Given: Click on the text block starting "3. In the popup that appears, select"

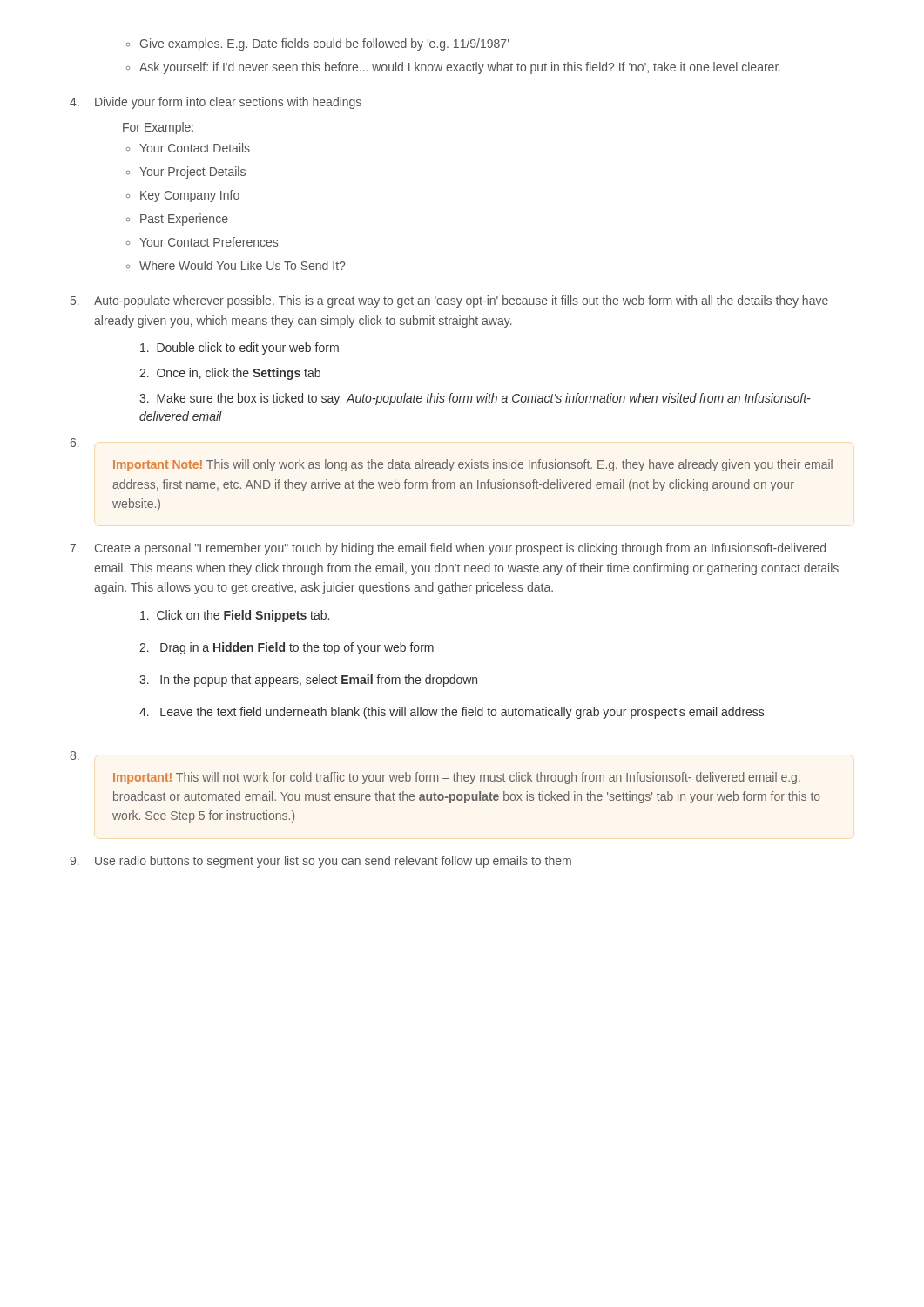Looking at the screenshot, I should [309, 679].
